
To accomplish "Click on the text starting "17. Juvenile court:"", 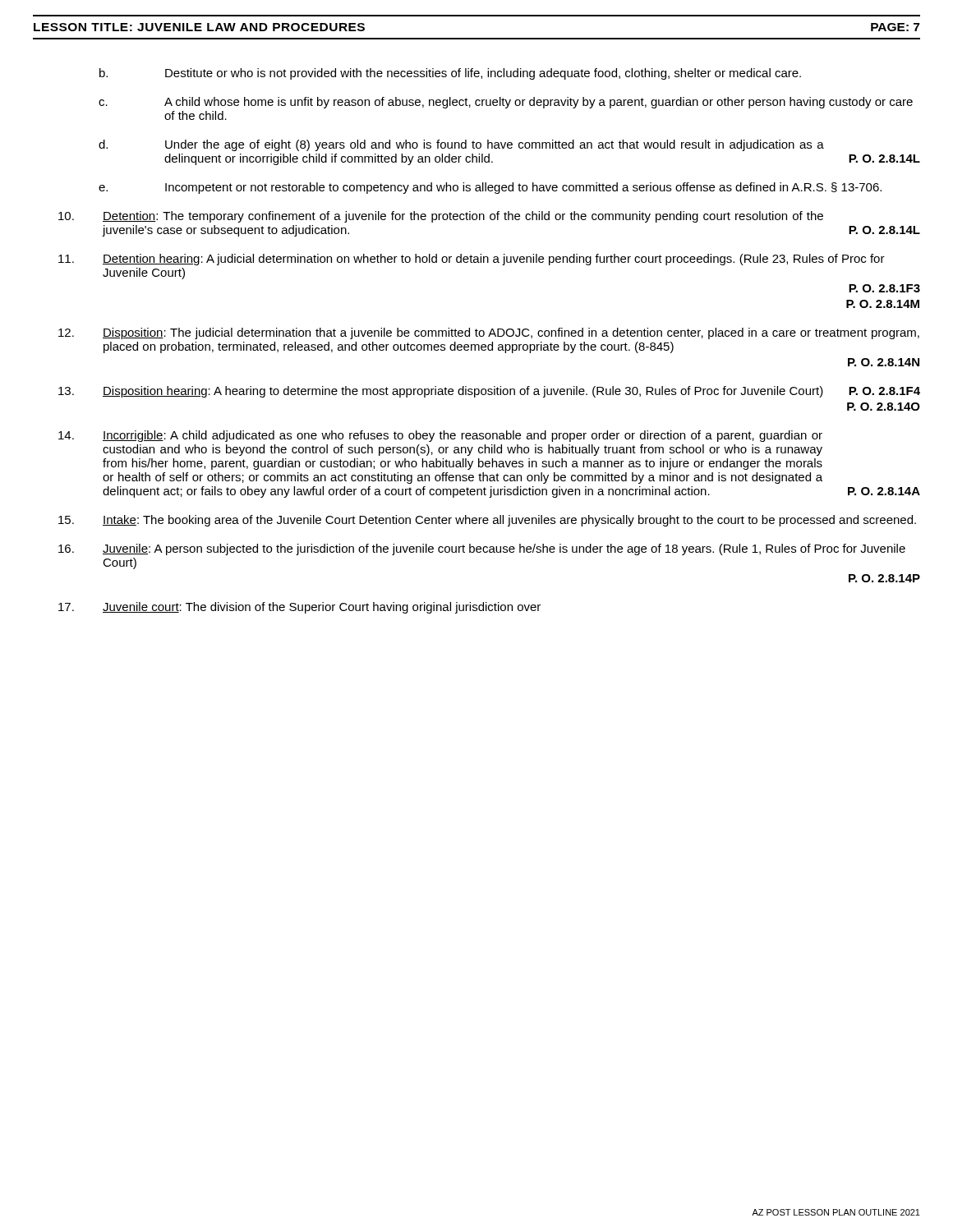I will click(x=476, y=607).
